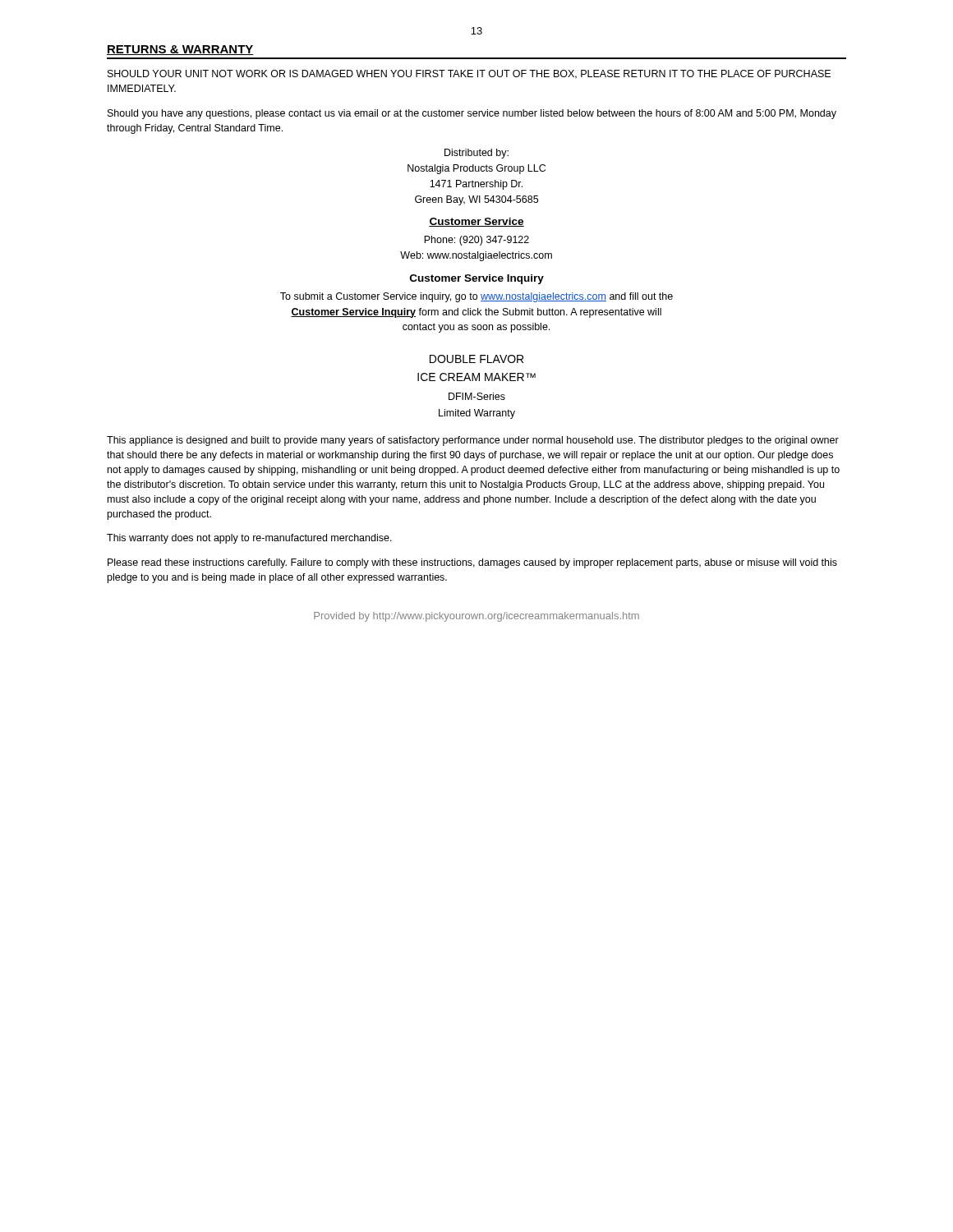Where does it say "Customer Service"?

click(476, 222)
